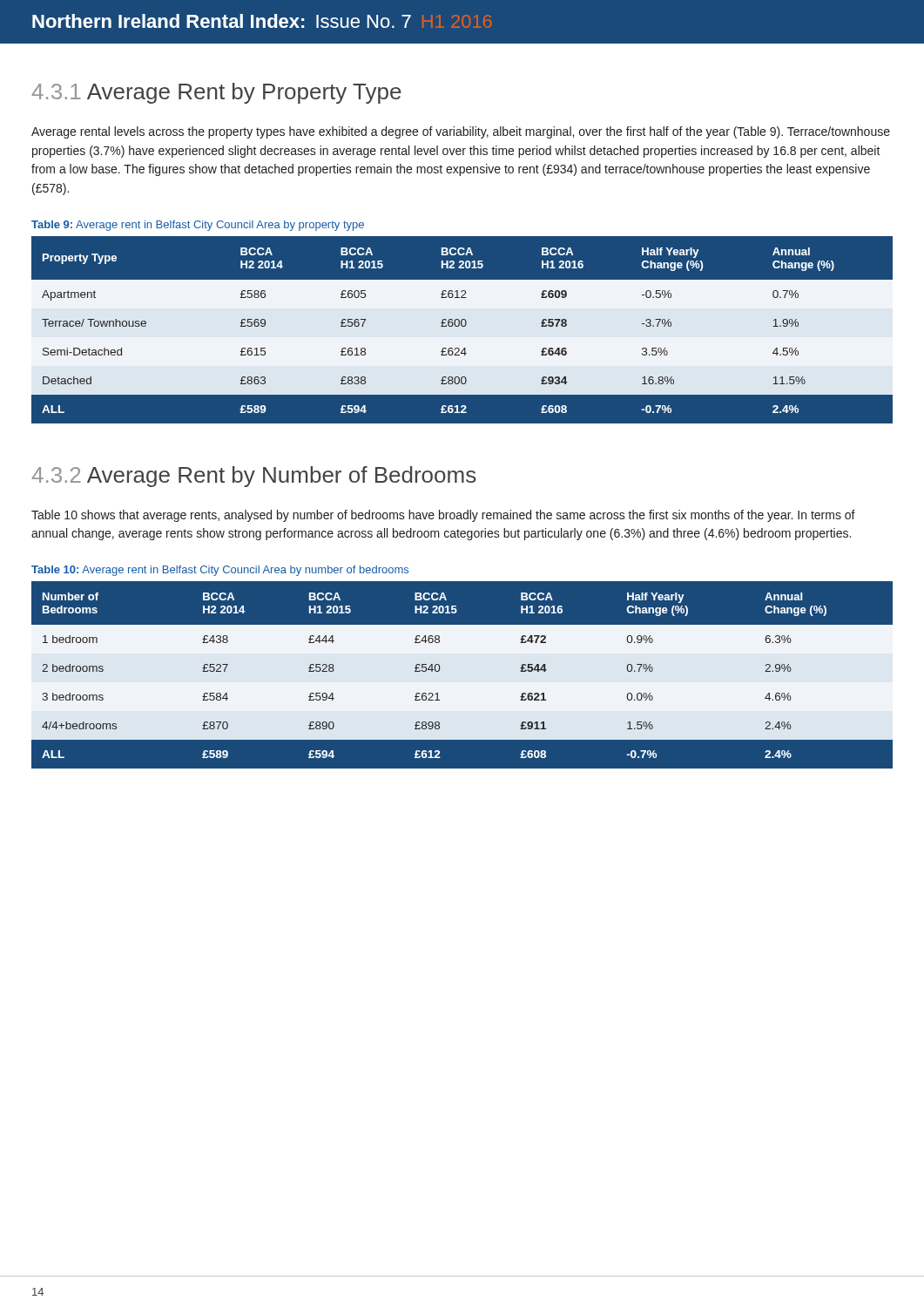Screen dimensions: 1307x924
Task: Locate the caption with the text "Table 10: Average rent in"
Action: [220, 570]
